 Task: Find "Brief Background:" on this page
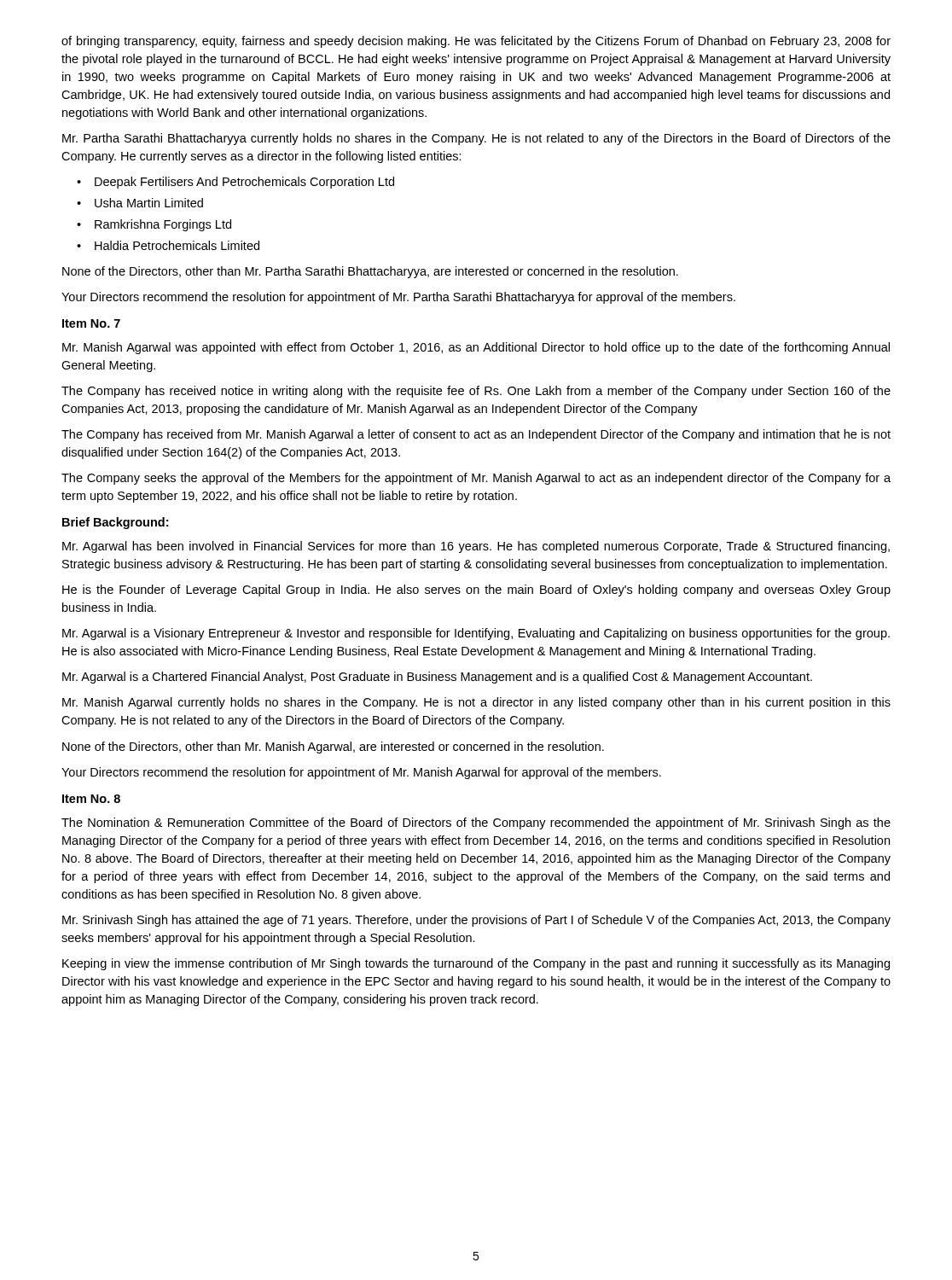[x=115, y=523]
